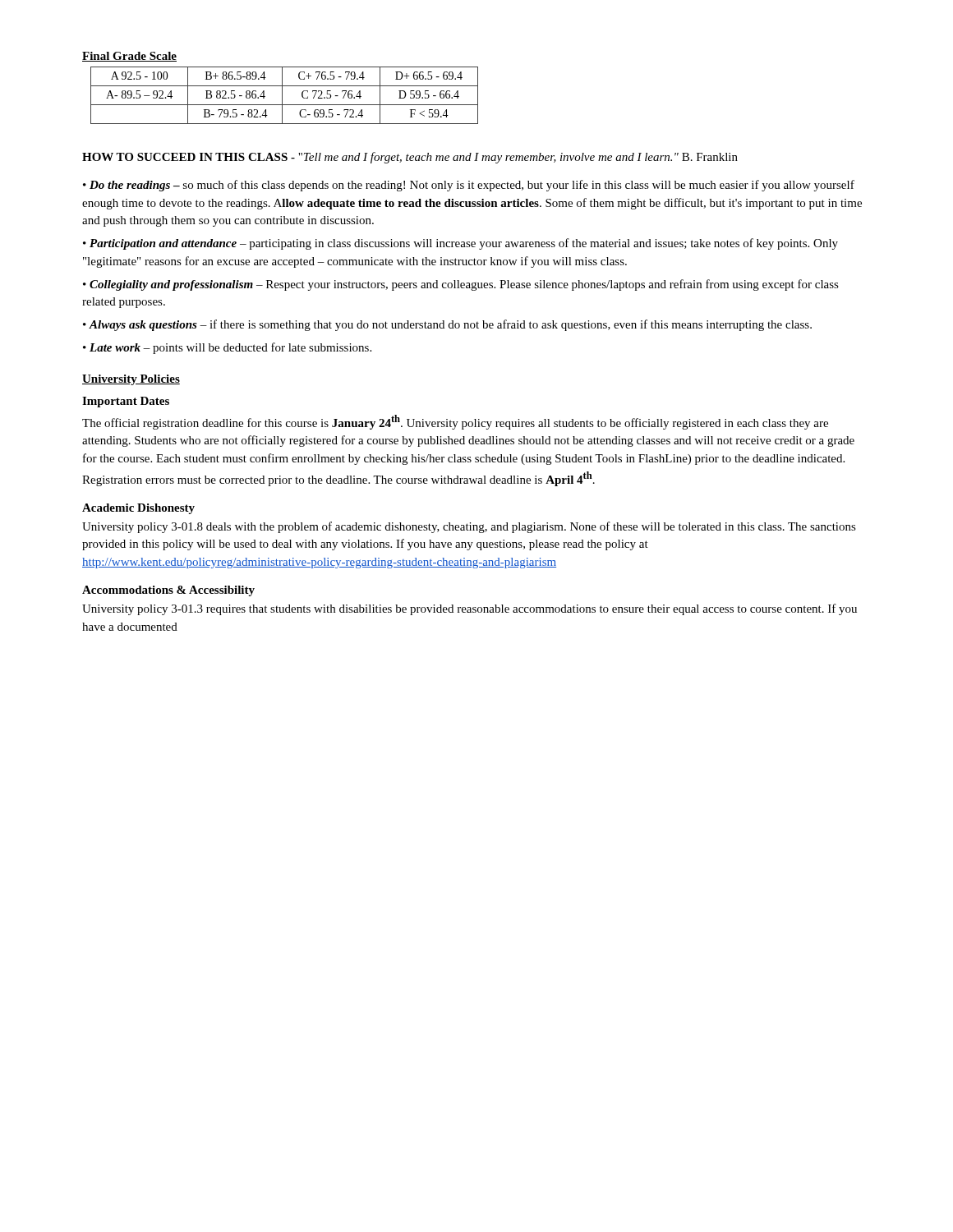Screen dimensions: 1232x953
Task: Where is the passage that starts "• Do the readings –"?
Action: click(x=472, y=202)
